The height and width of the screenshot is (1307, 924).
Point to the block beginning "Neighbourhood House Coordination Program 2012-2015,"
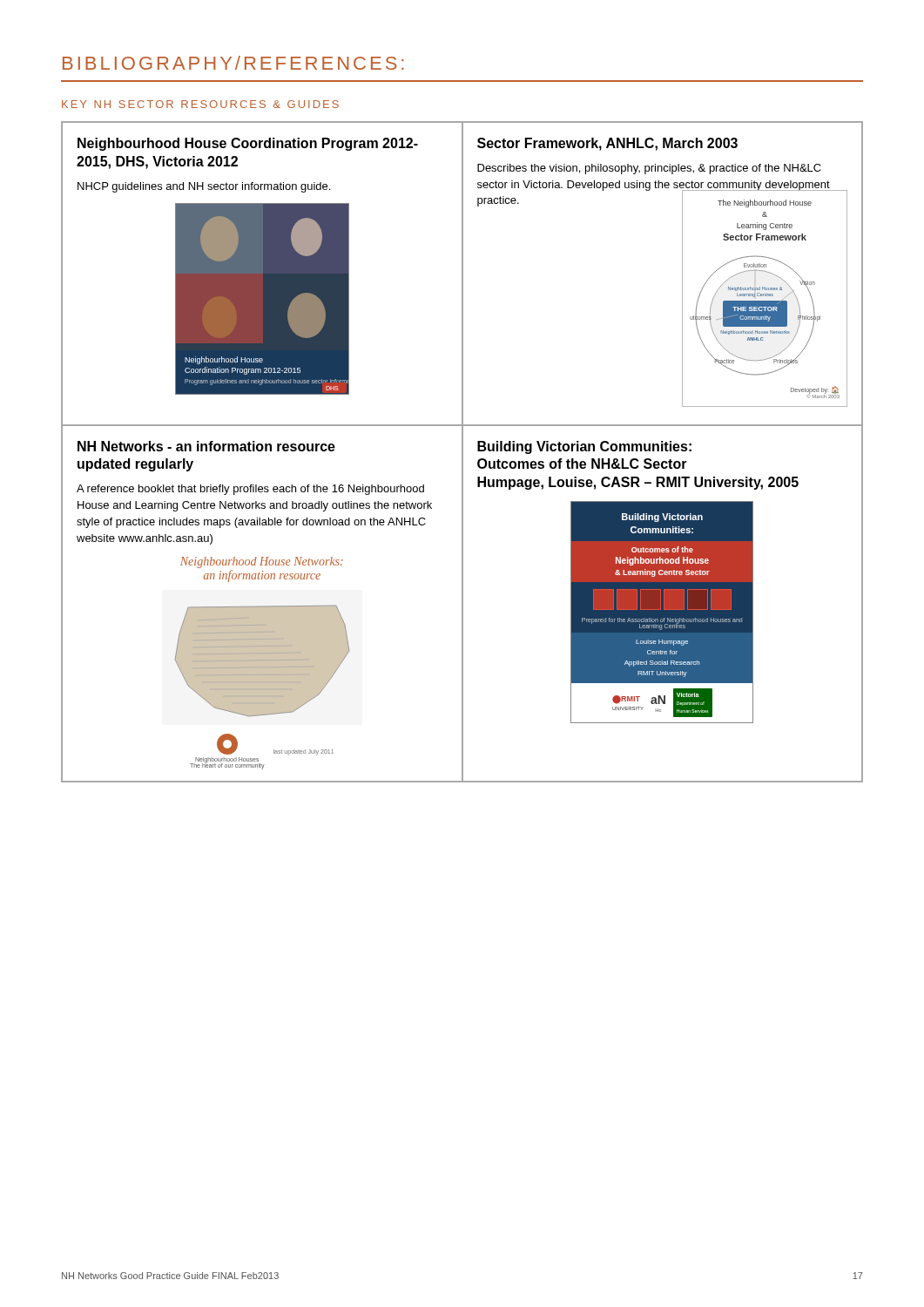(247, 152)
